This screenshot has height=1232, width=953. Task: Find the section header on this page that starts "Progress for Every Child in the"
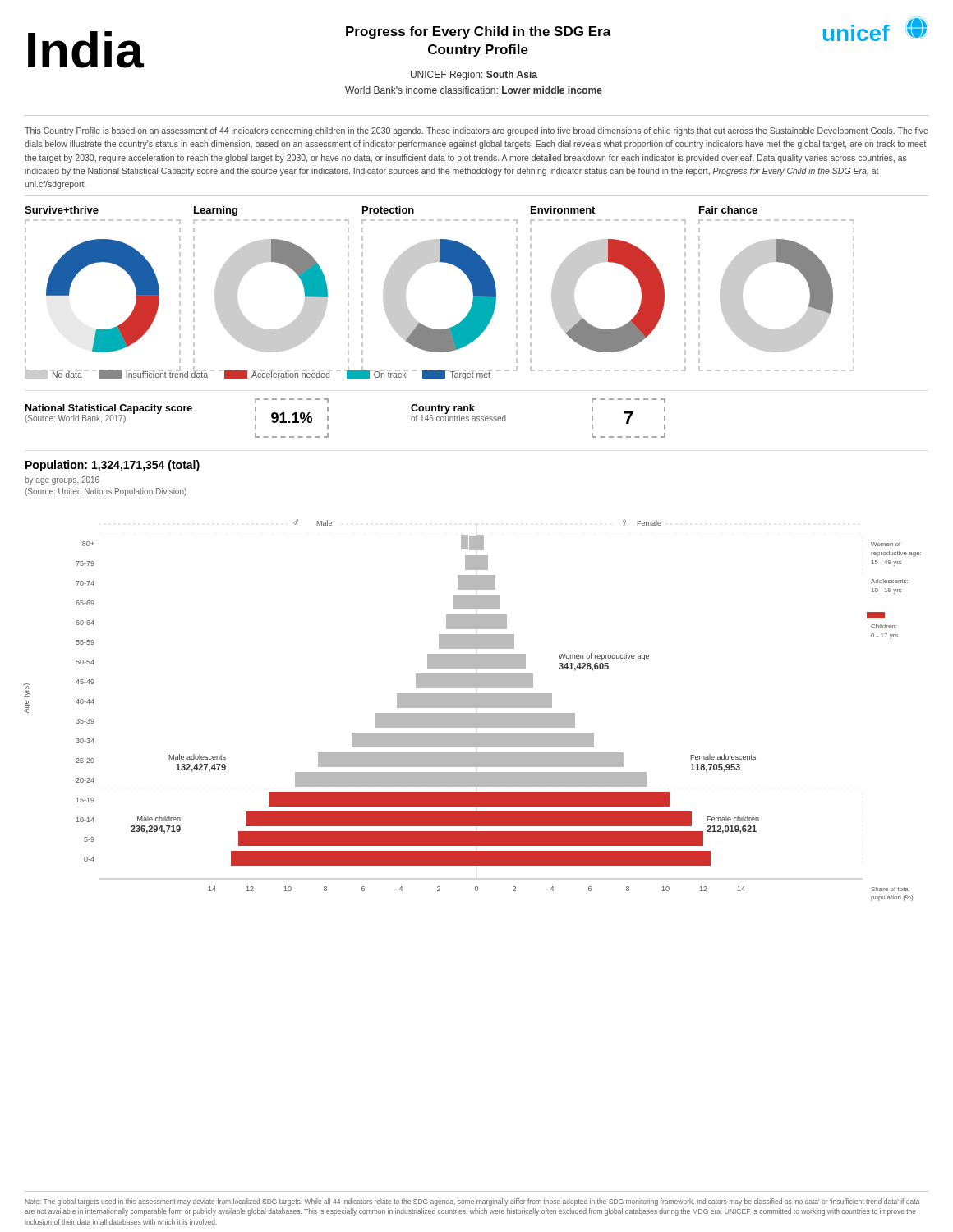(x=478, y=41)
